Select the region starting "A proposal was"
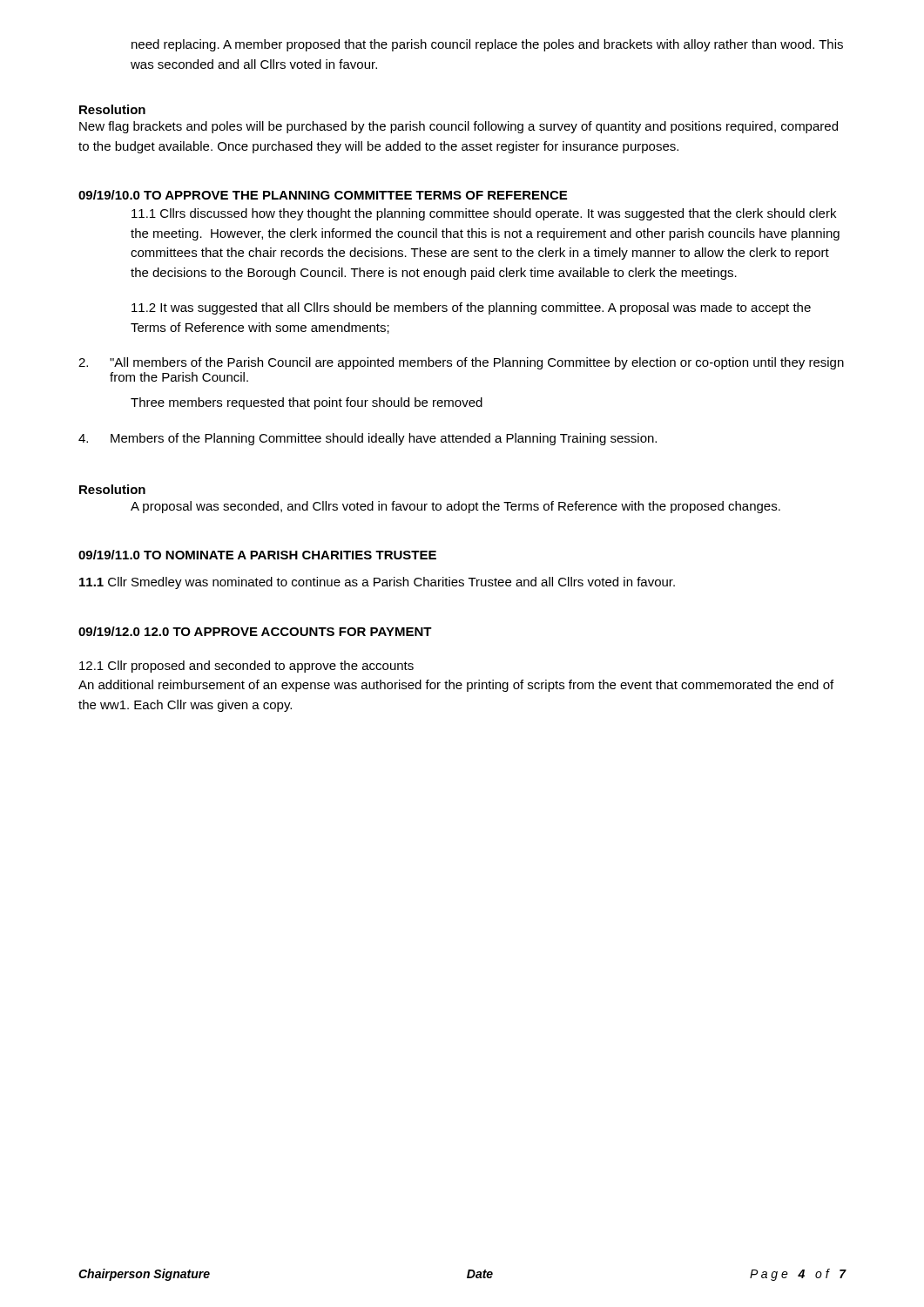Image resolution: width=924 pixels, height=1307 pixels. (x=456, y=505)
